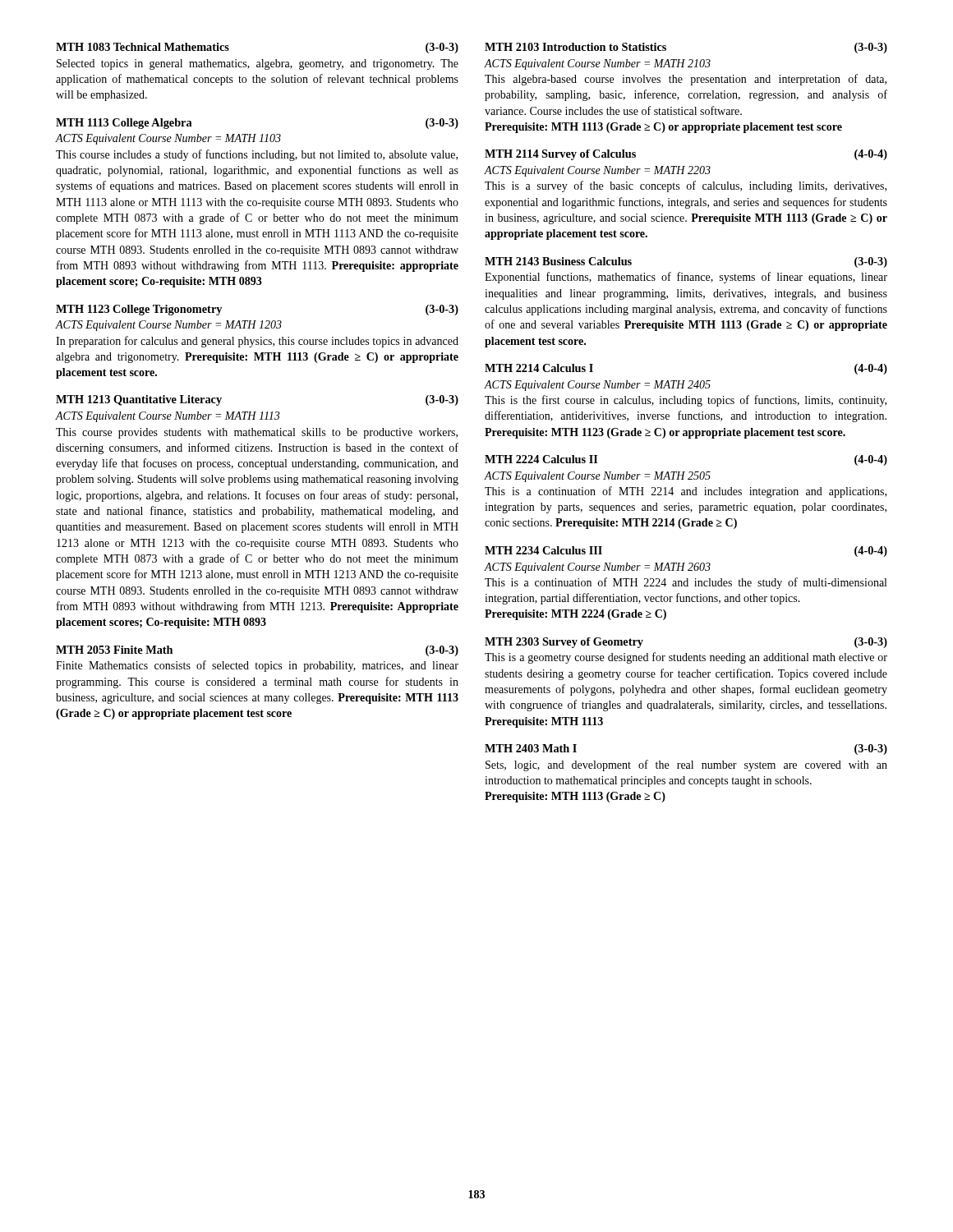Click where it says "ACTS Equivalent Course Number = MATH 2103"
Image resolution: width=953 pixels, height=1232 pixels.
(598, 63)
